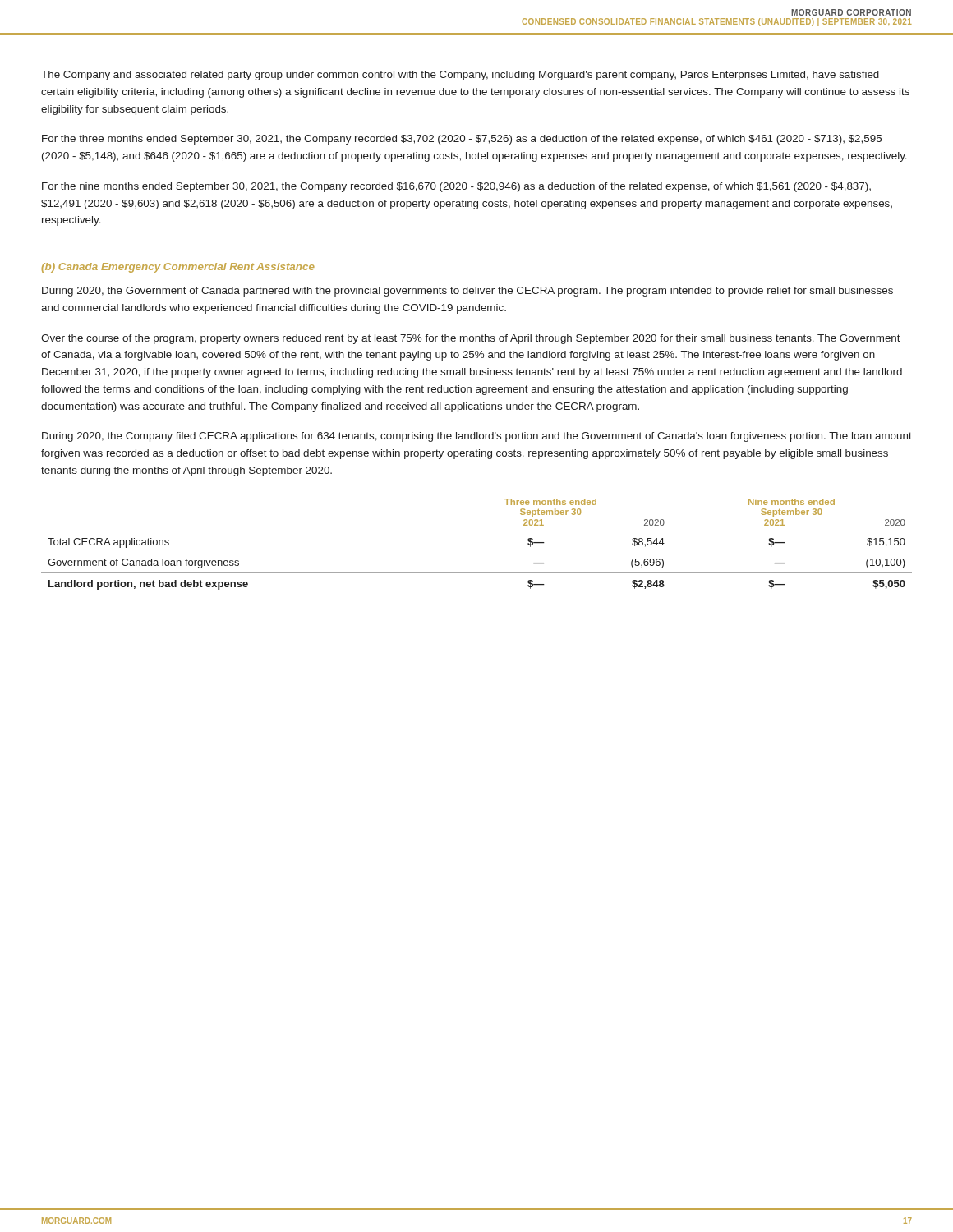Find the element starting "Over the course of the program, property owners"

pyautogui.click(x=472, y=372)
